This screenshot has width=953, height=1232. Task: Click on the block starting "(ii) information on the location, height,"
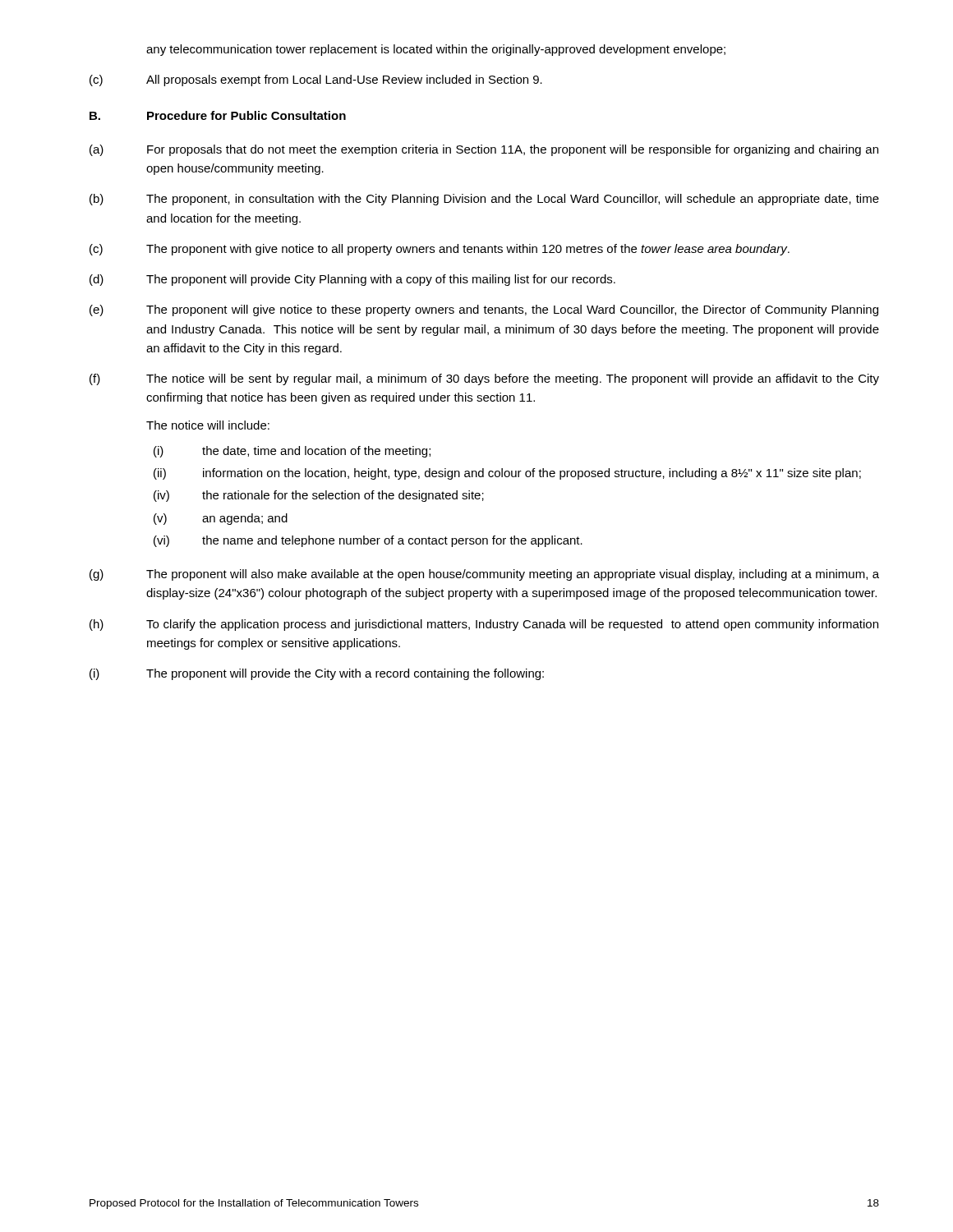pyautogui.click(x=513, y=473)
